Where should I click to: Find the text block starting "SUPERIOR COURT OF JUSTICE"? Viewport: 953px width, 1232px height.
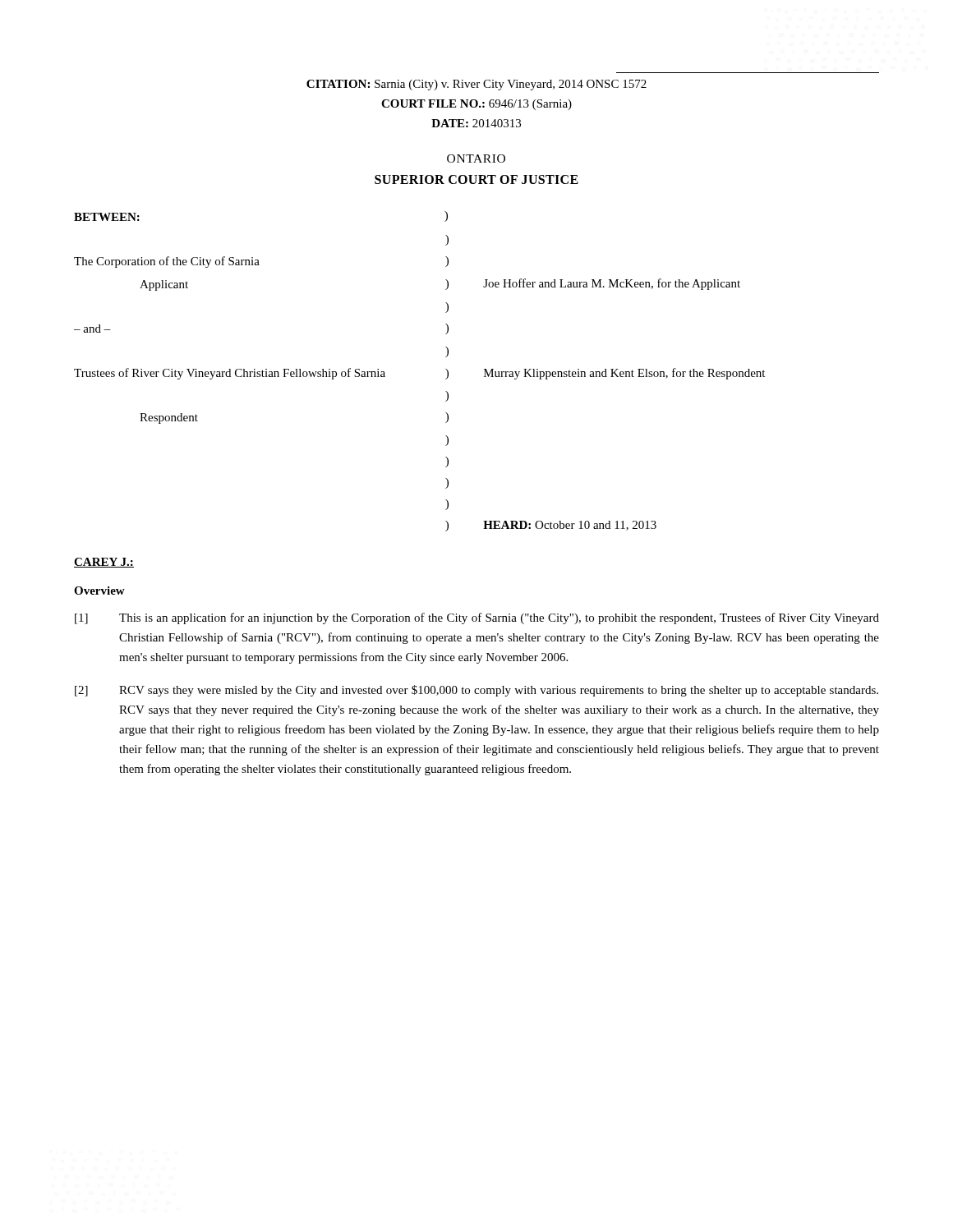[x=476, y=179]
